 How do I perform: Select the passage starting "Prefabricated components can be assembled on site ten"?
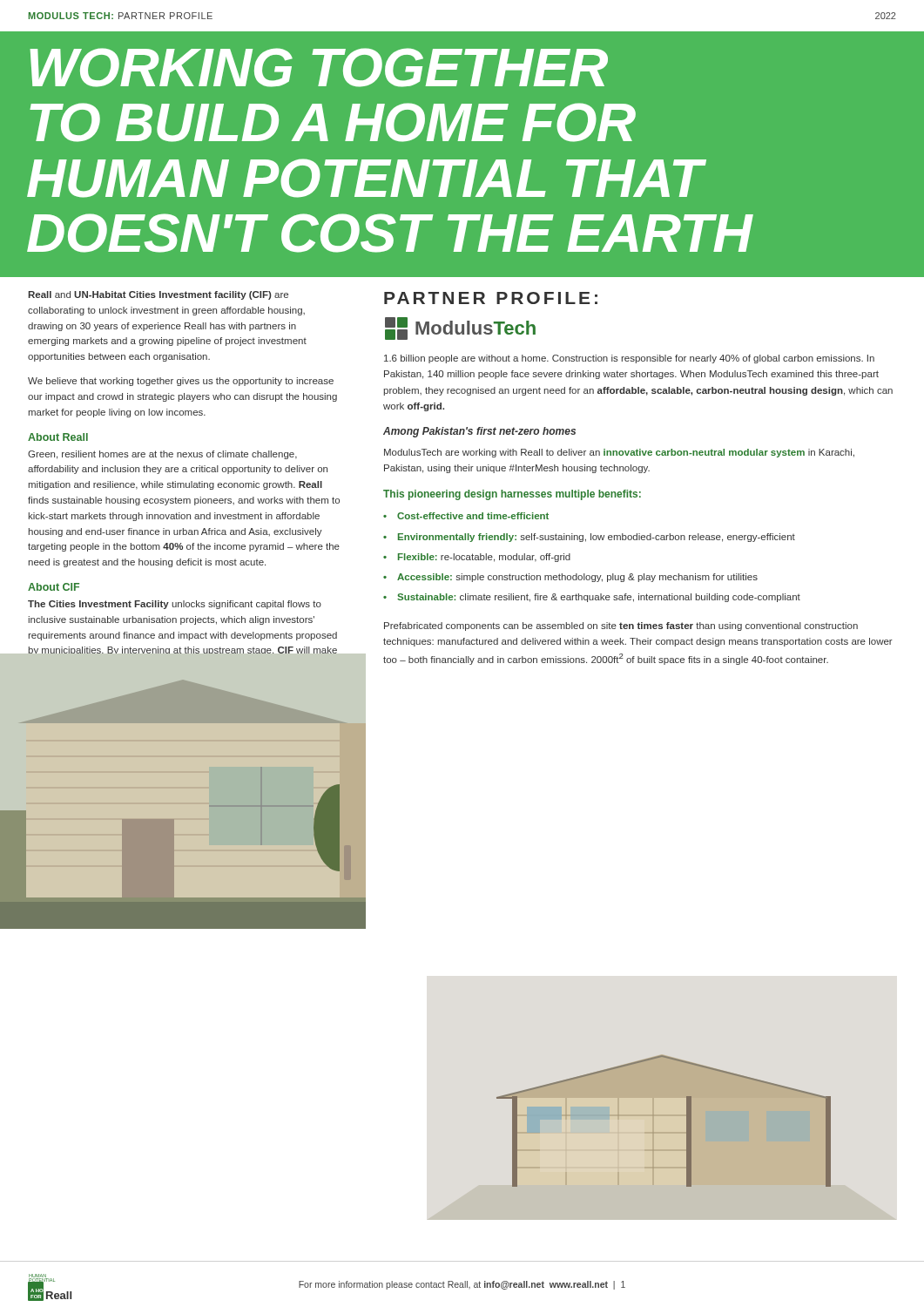638,643
